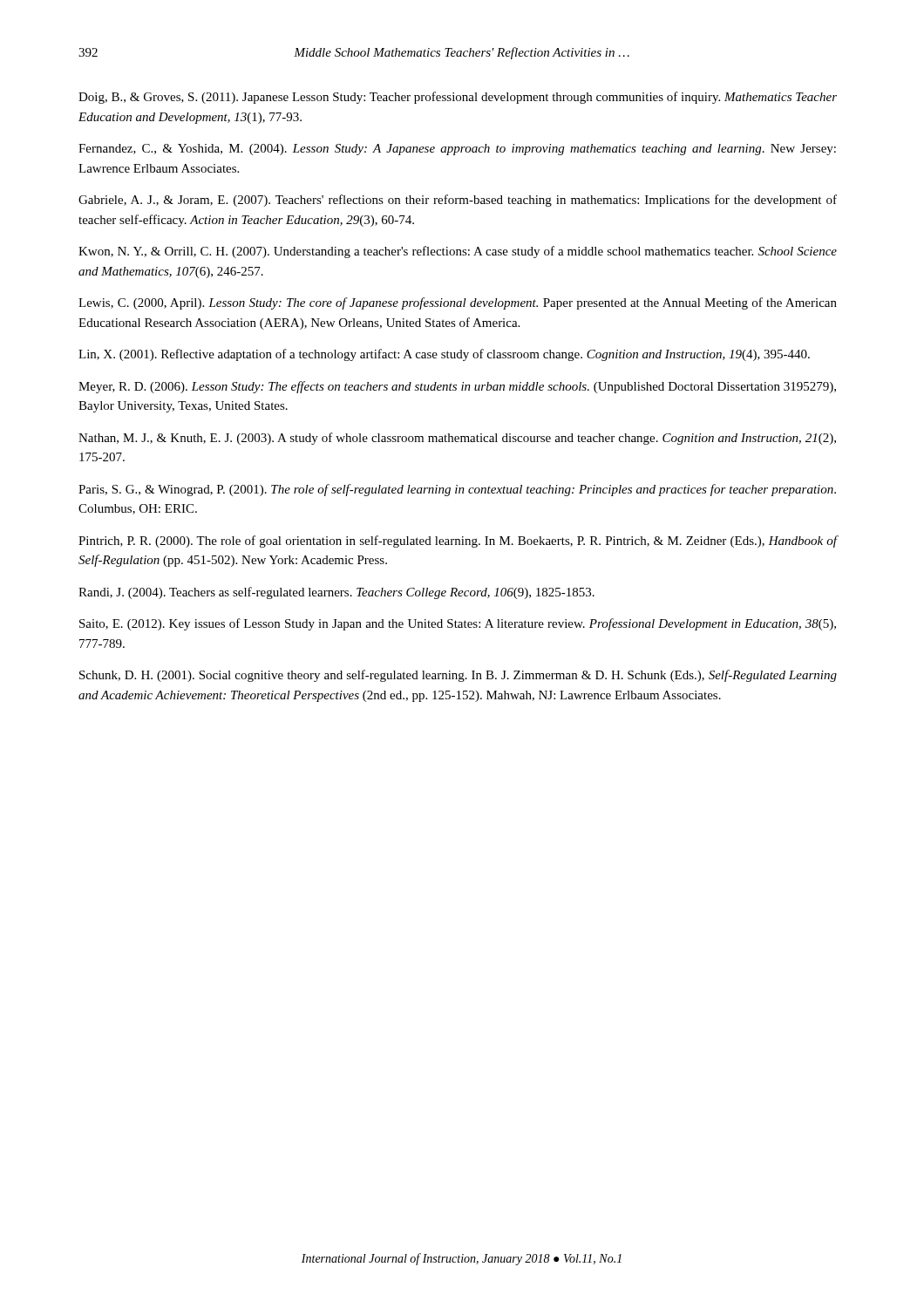Find the passage starting "Saito, E. (2012). Key issues of Lesson Study"

pos(458,633)
